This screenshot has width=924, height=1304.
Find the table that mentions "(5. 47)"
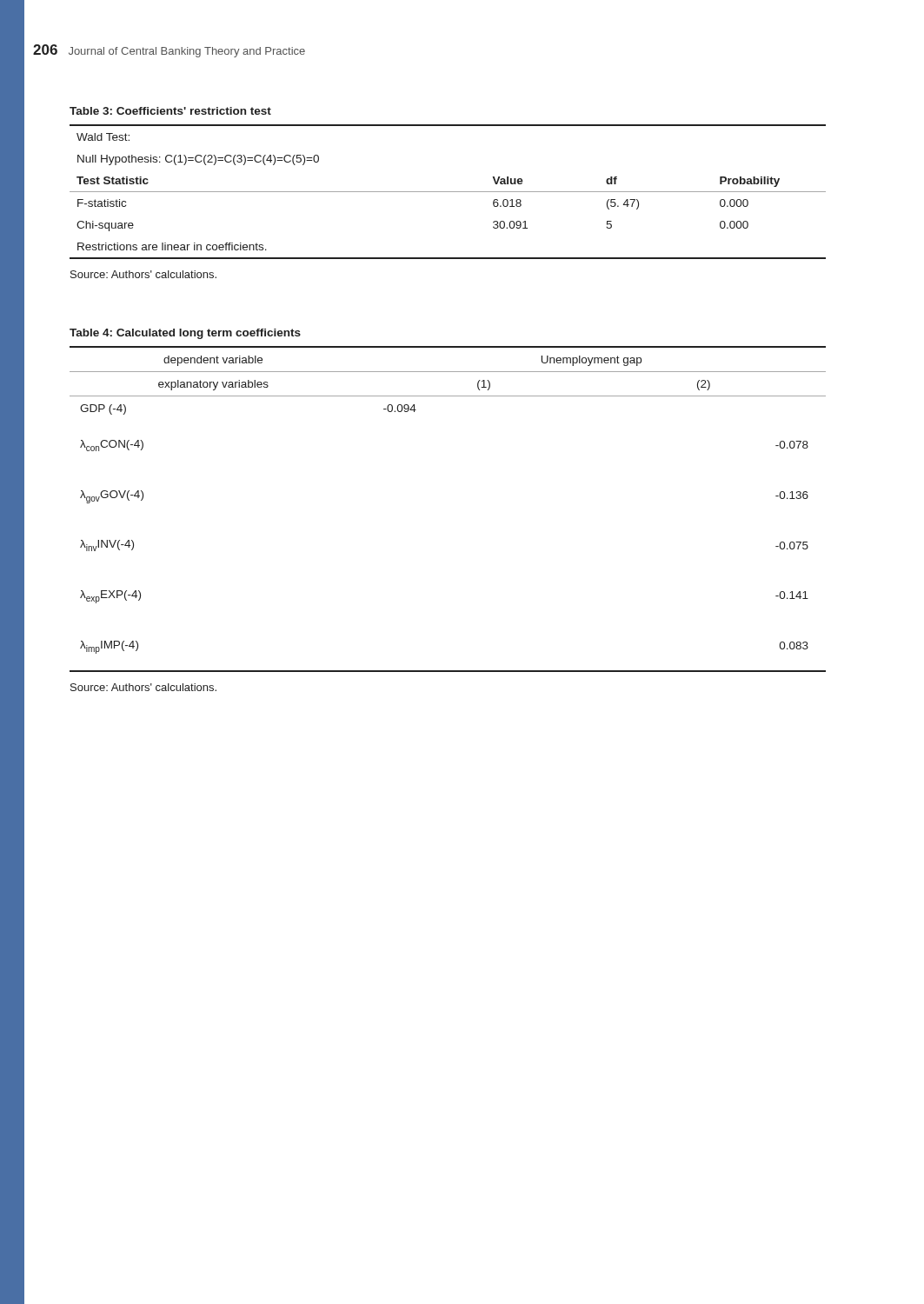pos(448,192)
